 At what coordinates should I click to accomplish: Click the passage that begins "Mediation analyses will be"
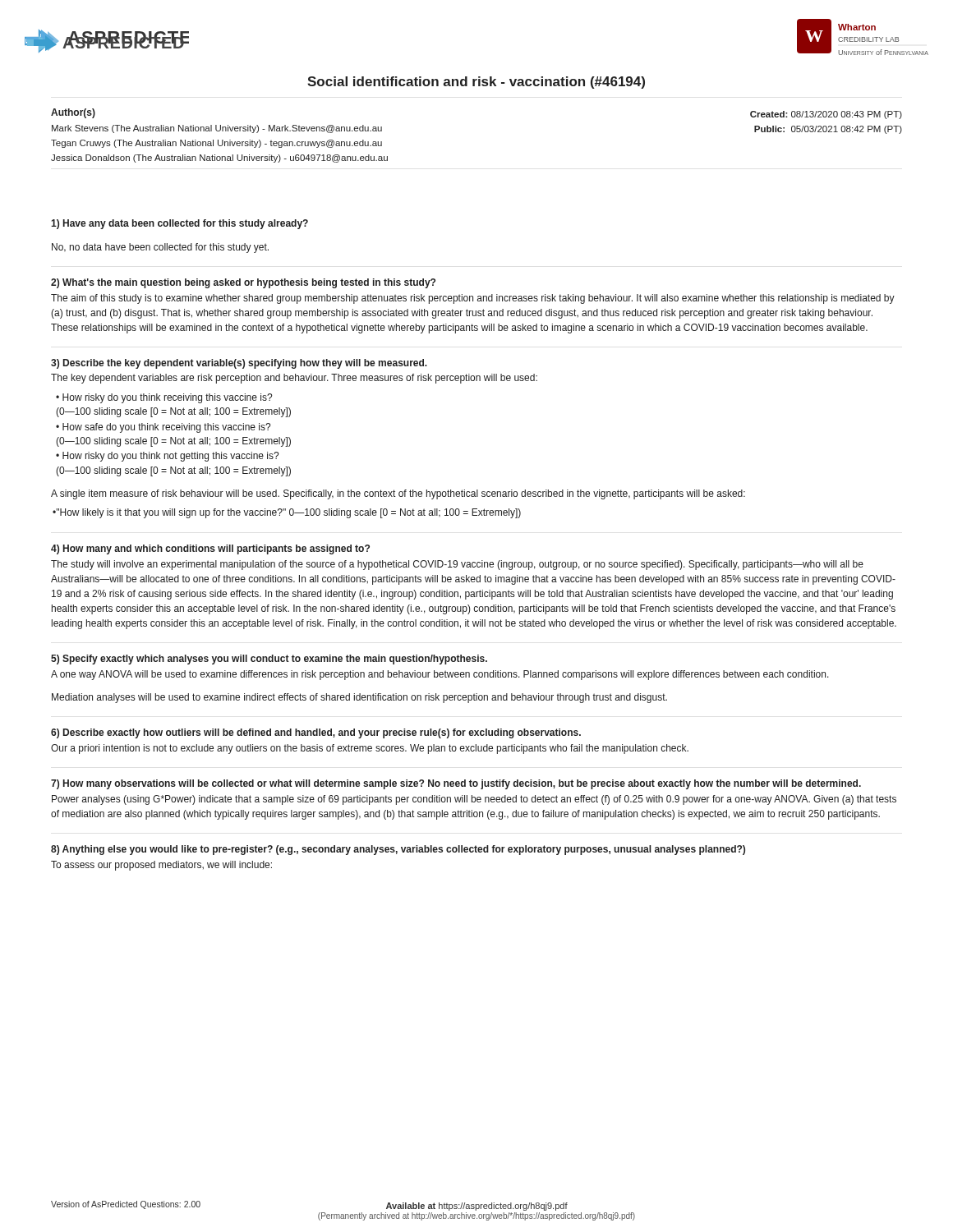(x=359, y=697)
